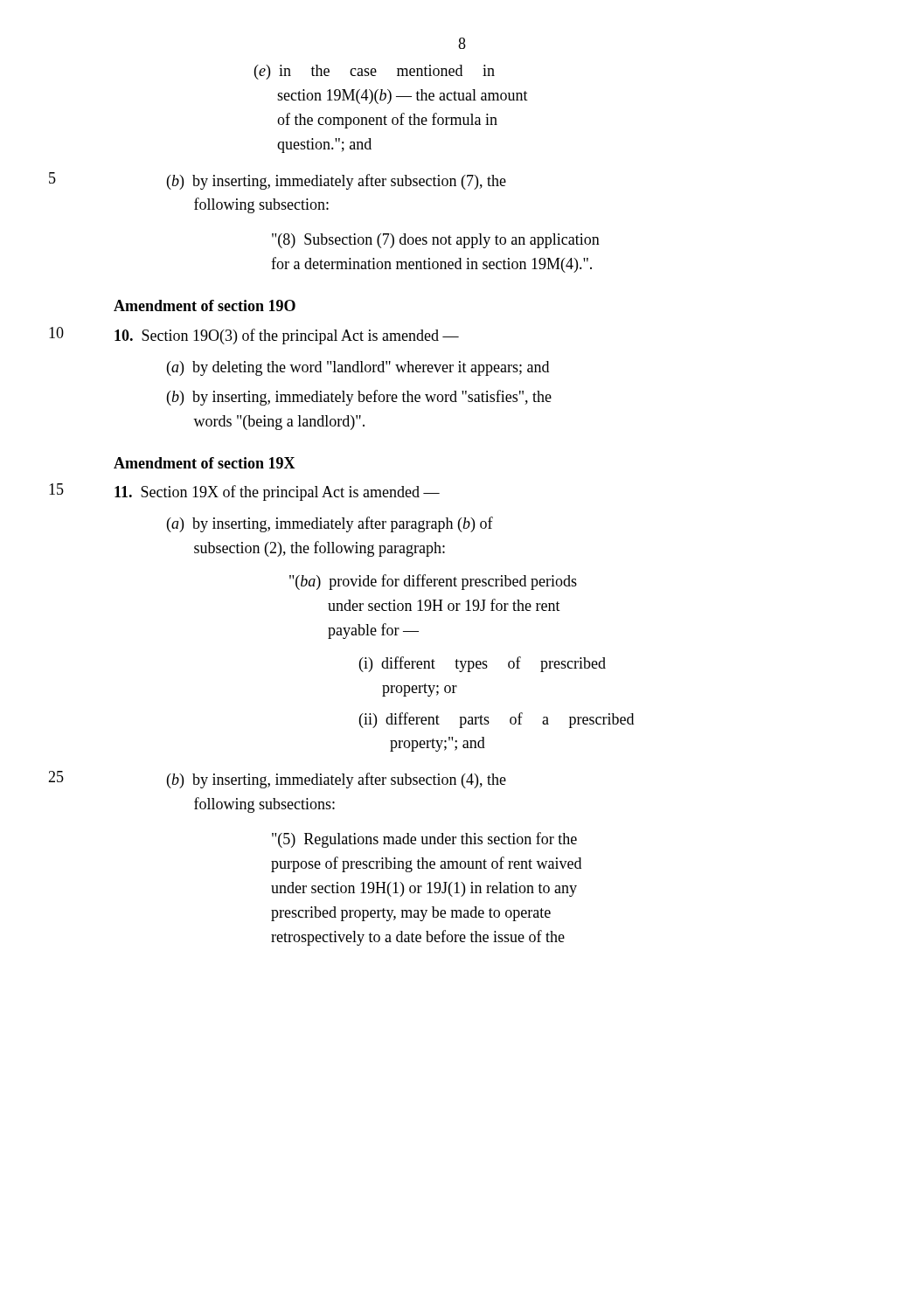
Task: Click on the list item that reads ""(ba) provide for different prescribed periods under"
Action: point(433,606)
